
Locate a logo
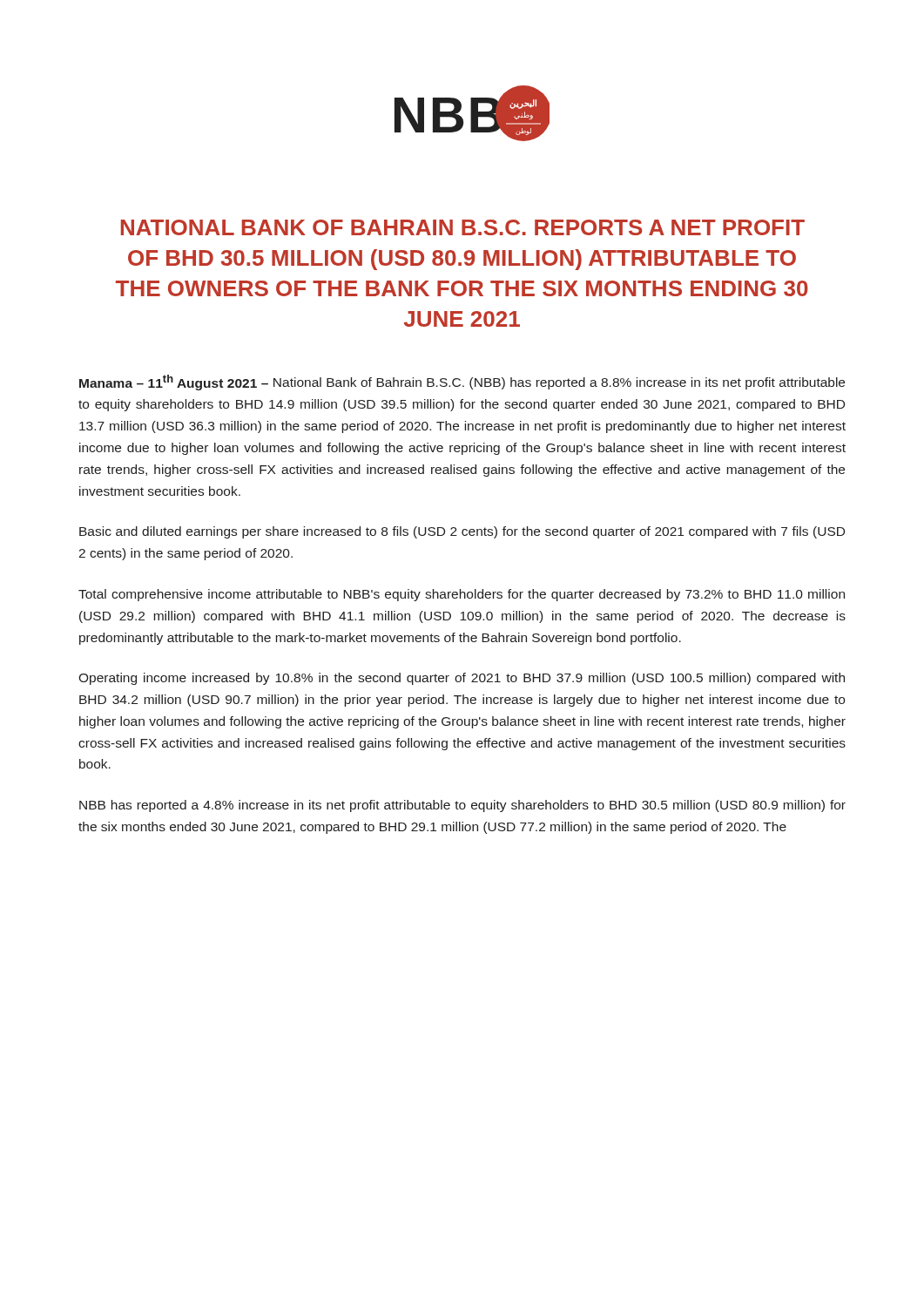pyautogui.click(x=462, y=111)
